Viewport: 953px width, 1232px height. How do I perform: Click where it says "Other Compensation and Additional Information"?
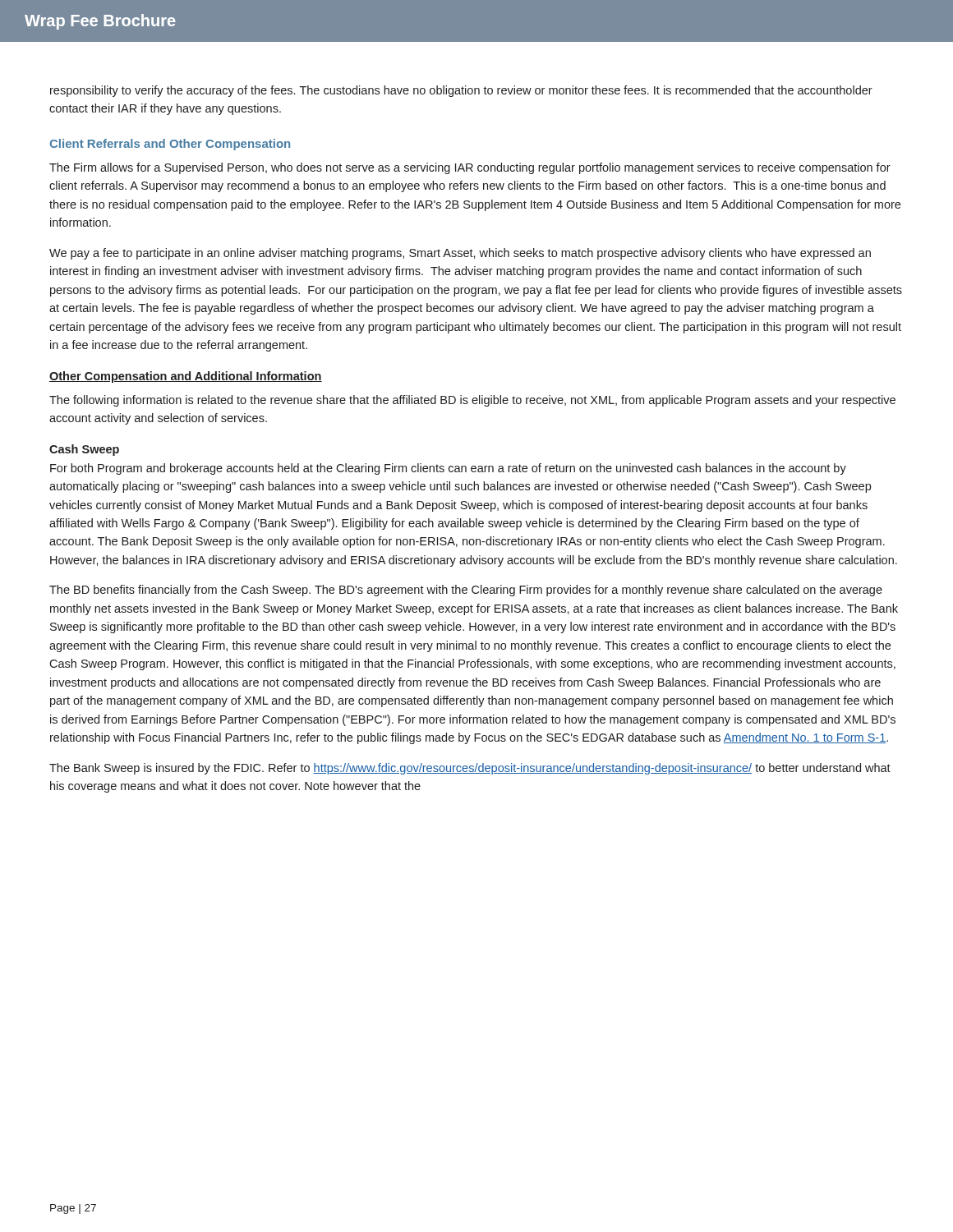click(185, 376)
